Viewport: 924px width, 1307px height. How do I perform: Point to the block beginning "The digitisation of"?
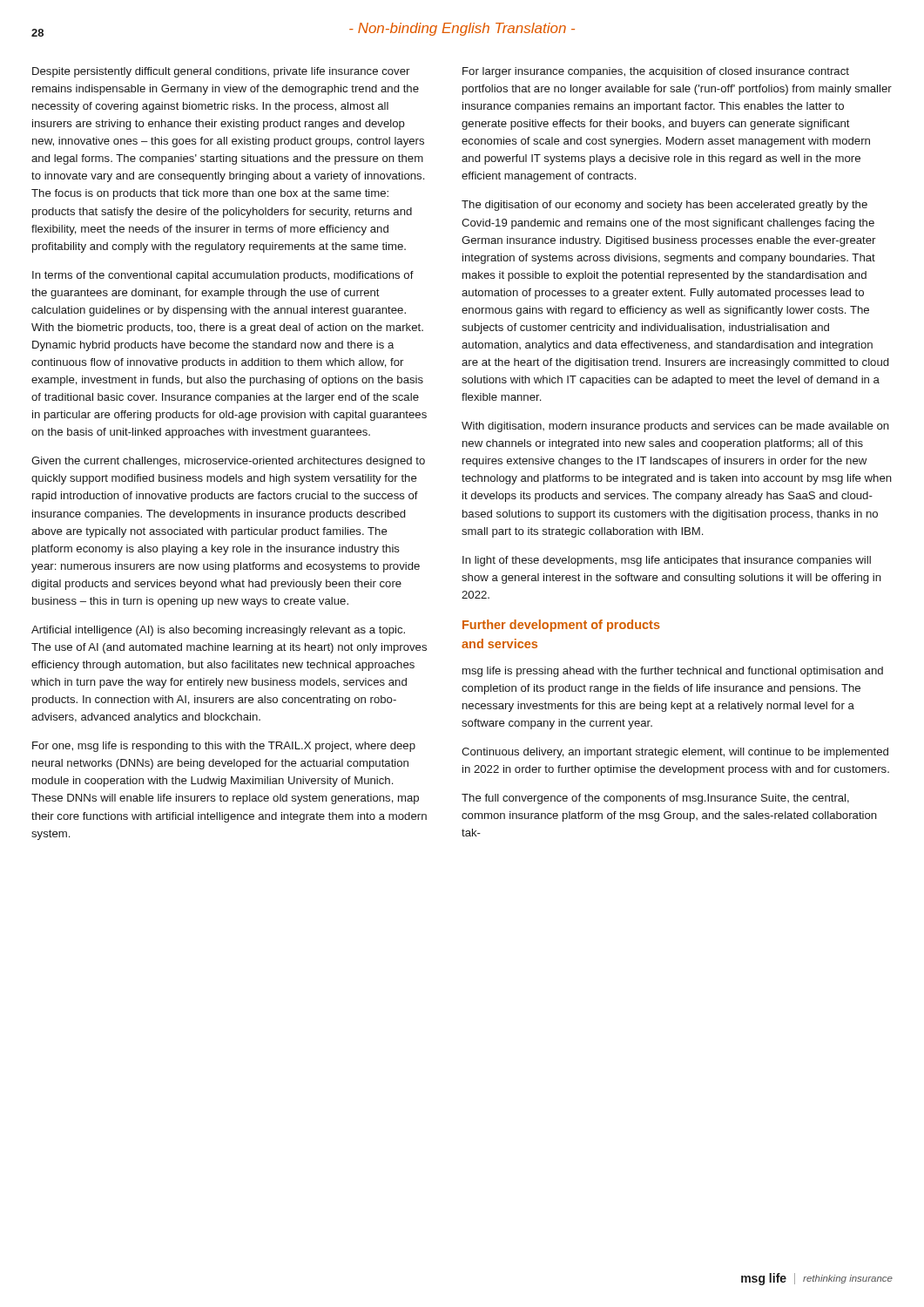point(677,301)
